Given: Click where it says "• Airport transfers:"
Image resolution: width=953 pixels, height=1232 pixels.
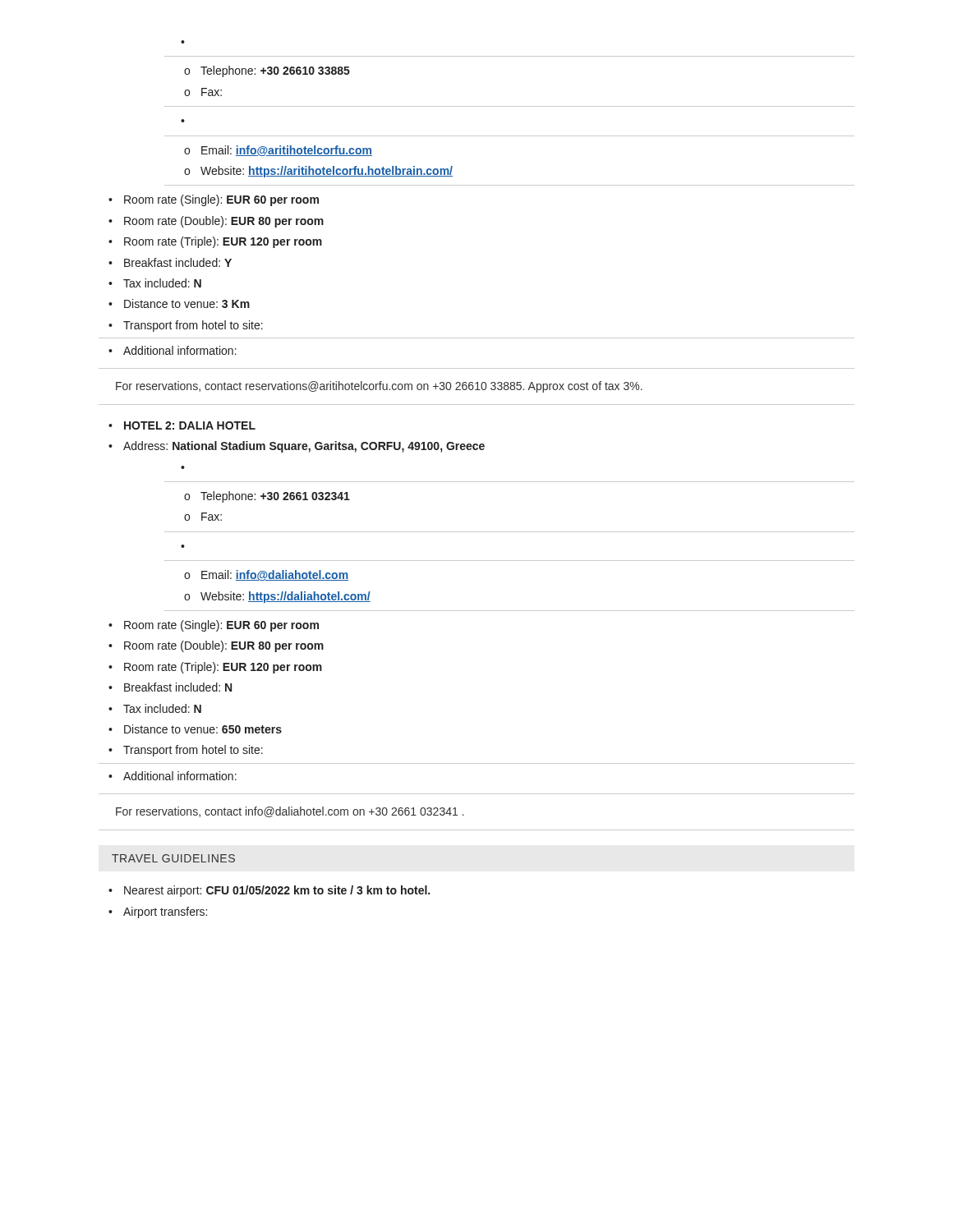Looking at the screenshot, I should (158, 912).
